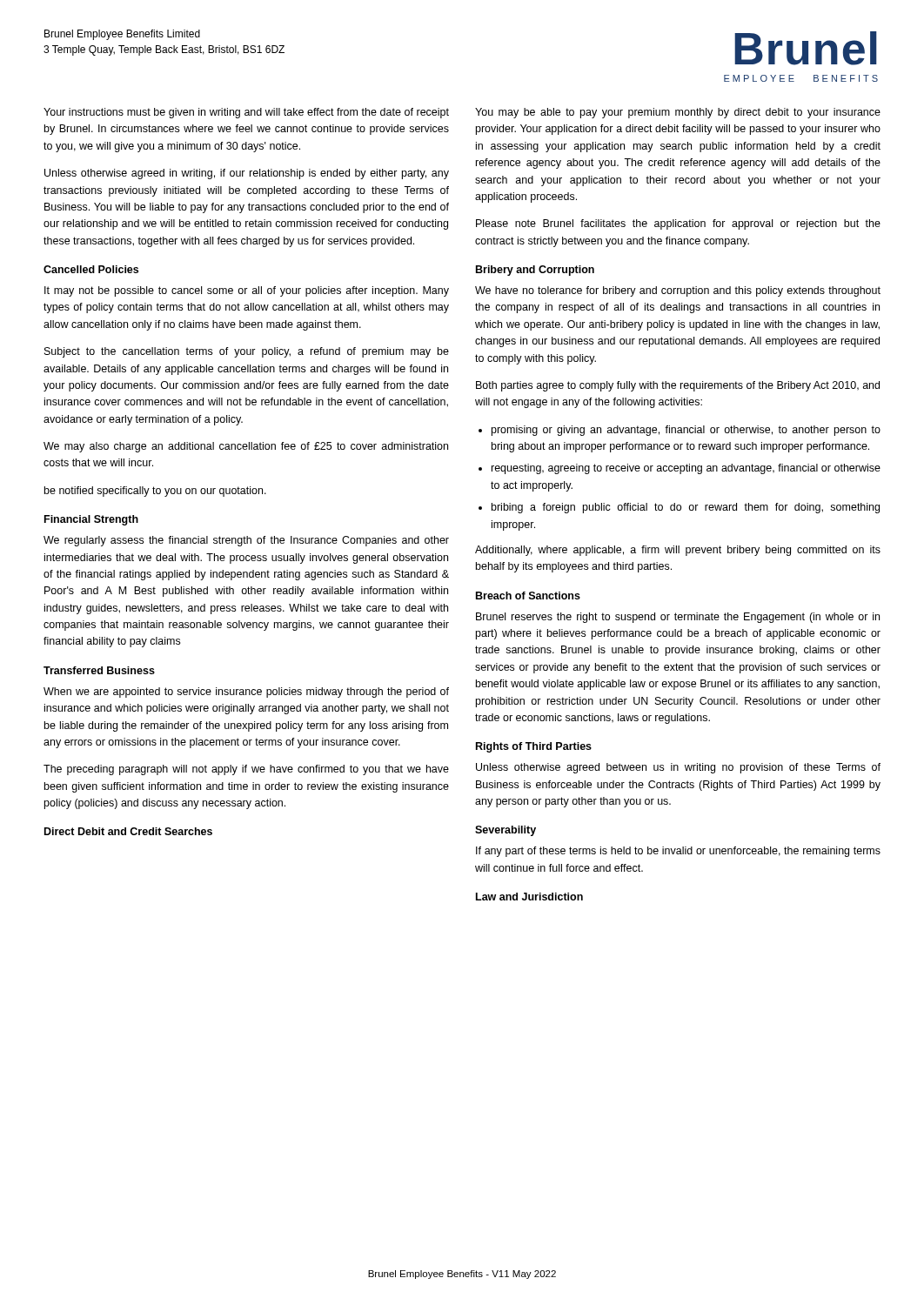This screenshot has width=924, height=1305.
Task: Navigate to the text block starting "You may be able to pay"
Action: 678,154
